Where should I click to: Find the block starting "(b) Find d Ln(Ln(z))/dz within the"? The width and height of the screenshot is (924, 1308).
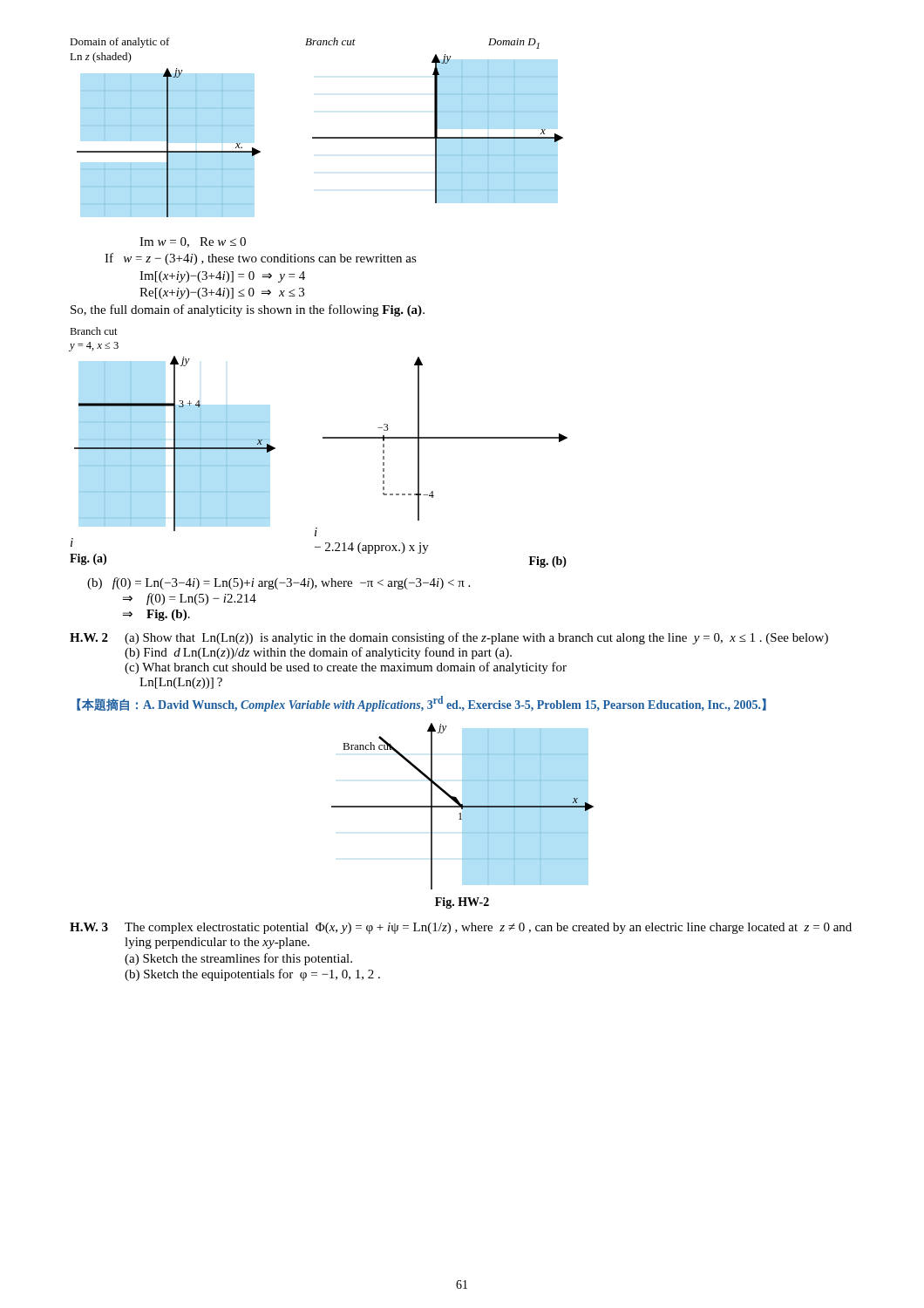click(x=319, y=652)
